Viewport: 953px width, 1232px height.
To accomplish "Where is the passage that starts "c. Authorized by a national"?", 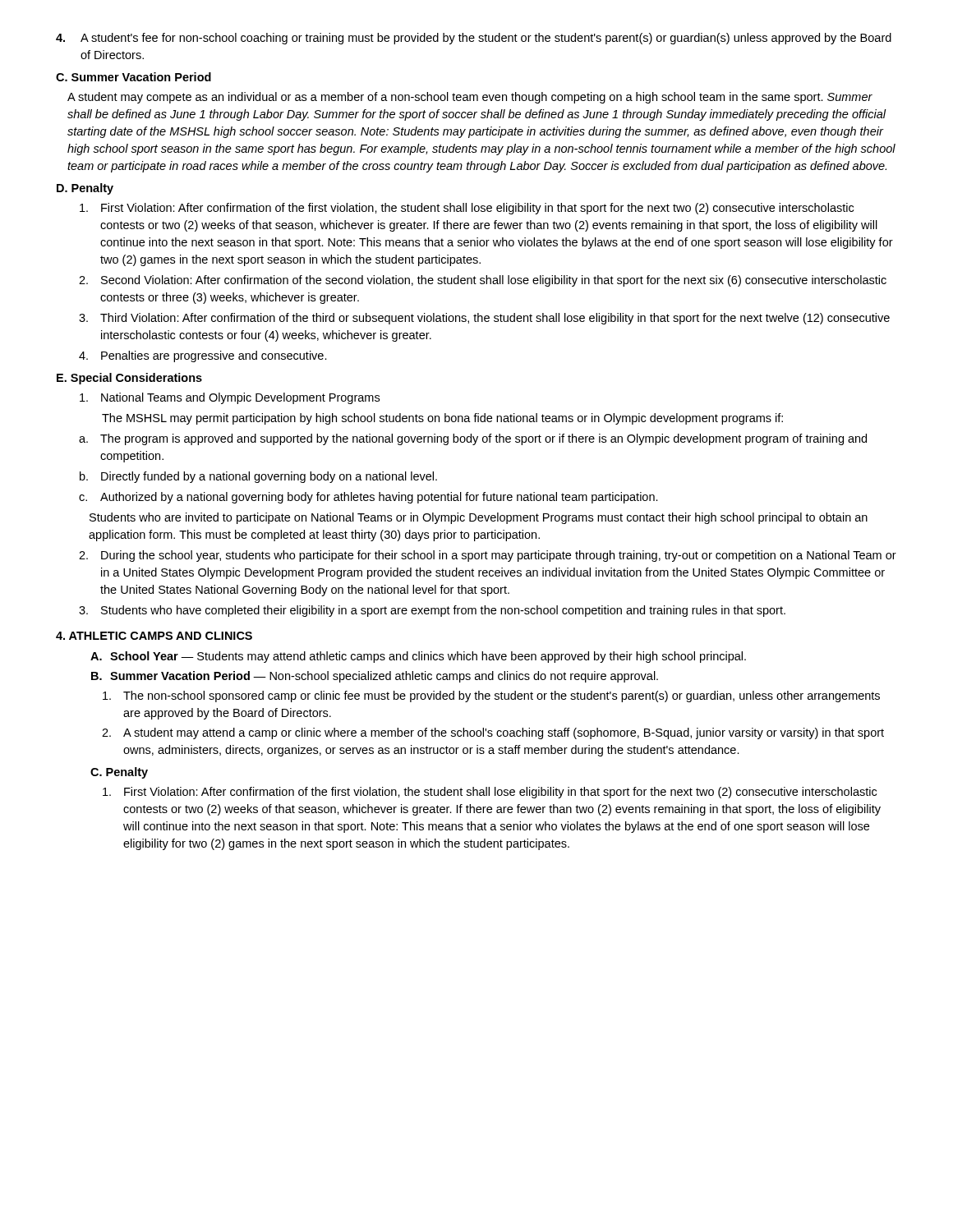I will (x=488, y=498).
